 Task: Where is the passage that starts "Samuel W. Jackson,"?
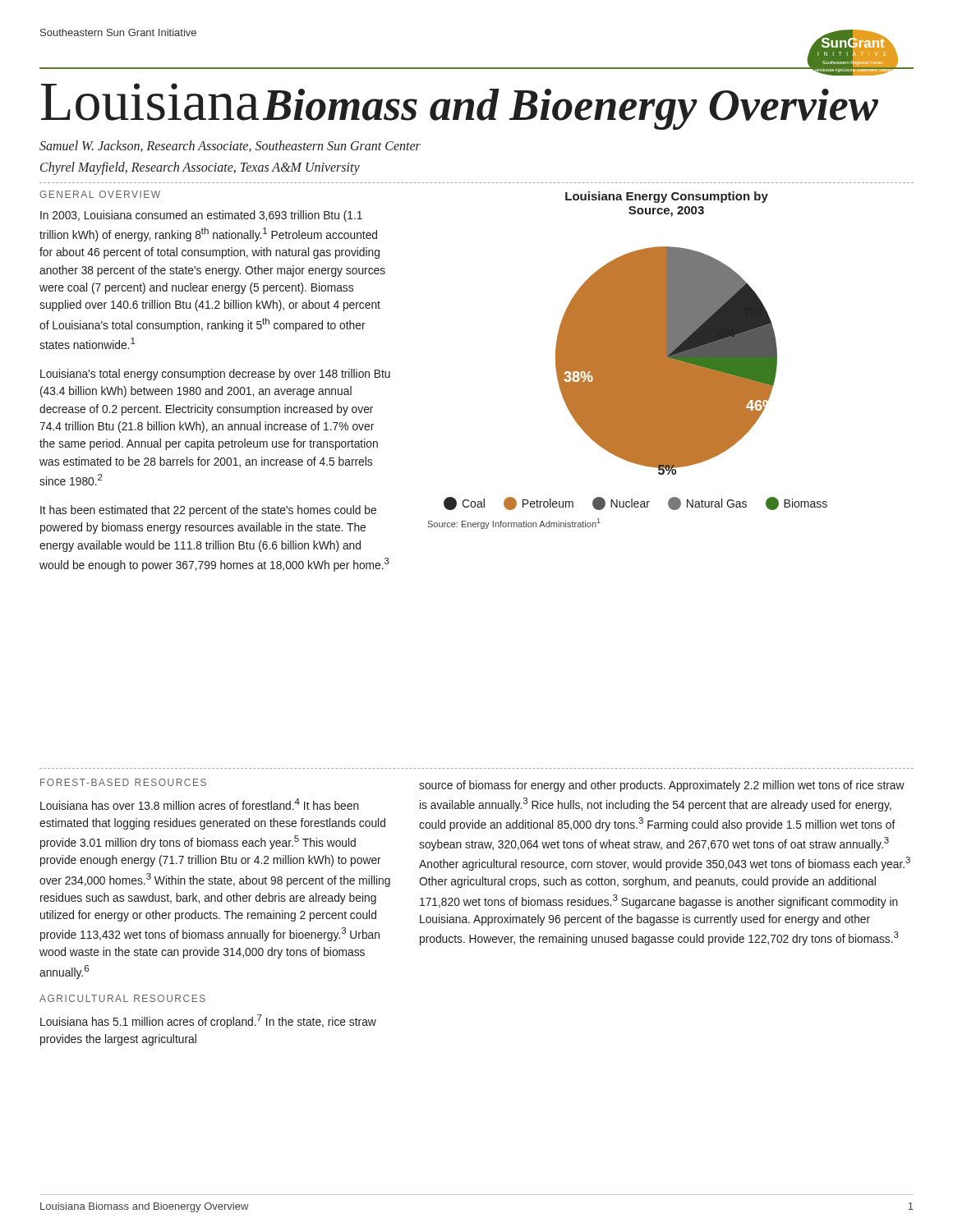click(230, 156)
